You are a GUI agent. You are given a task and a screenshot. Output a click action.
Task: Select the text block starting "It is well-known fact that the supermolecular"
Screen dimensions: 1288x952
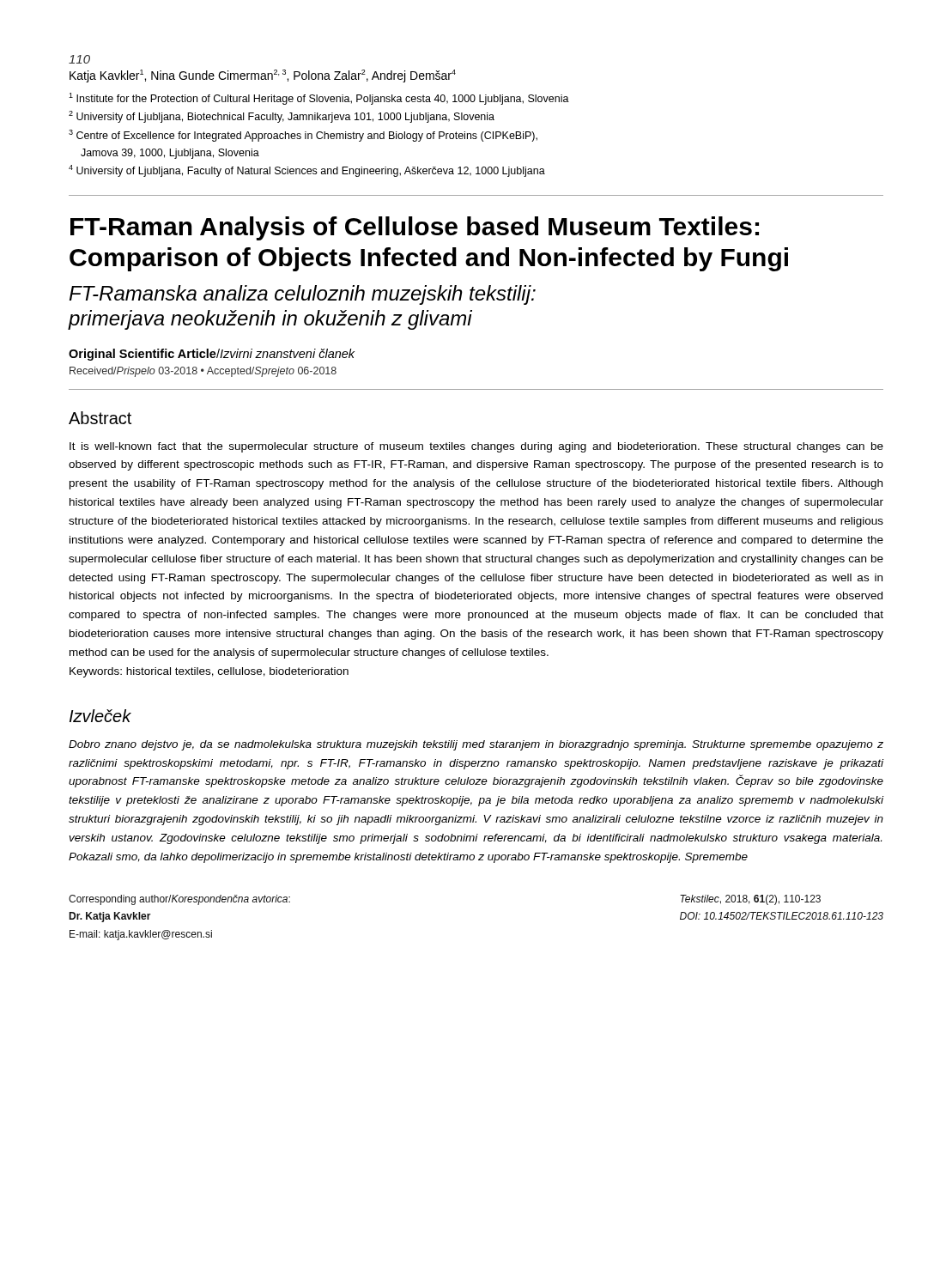click(476, 558)
